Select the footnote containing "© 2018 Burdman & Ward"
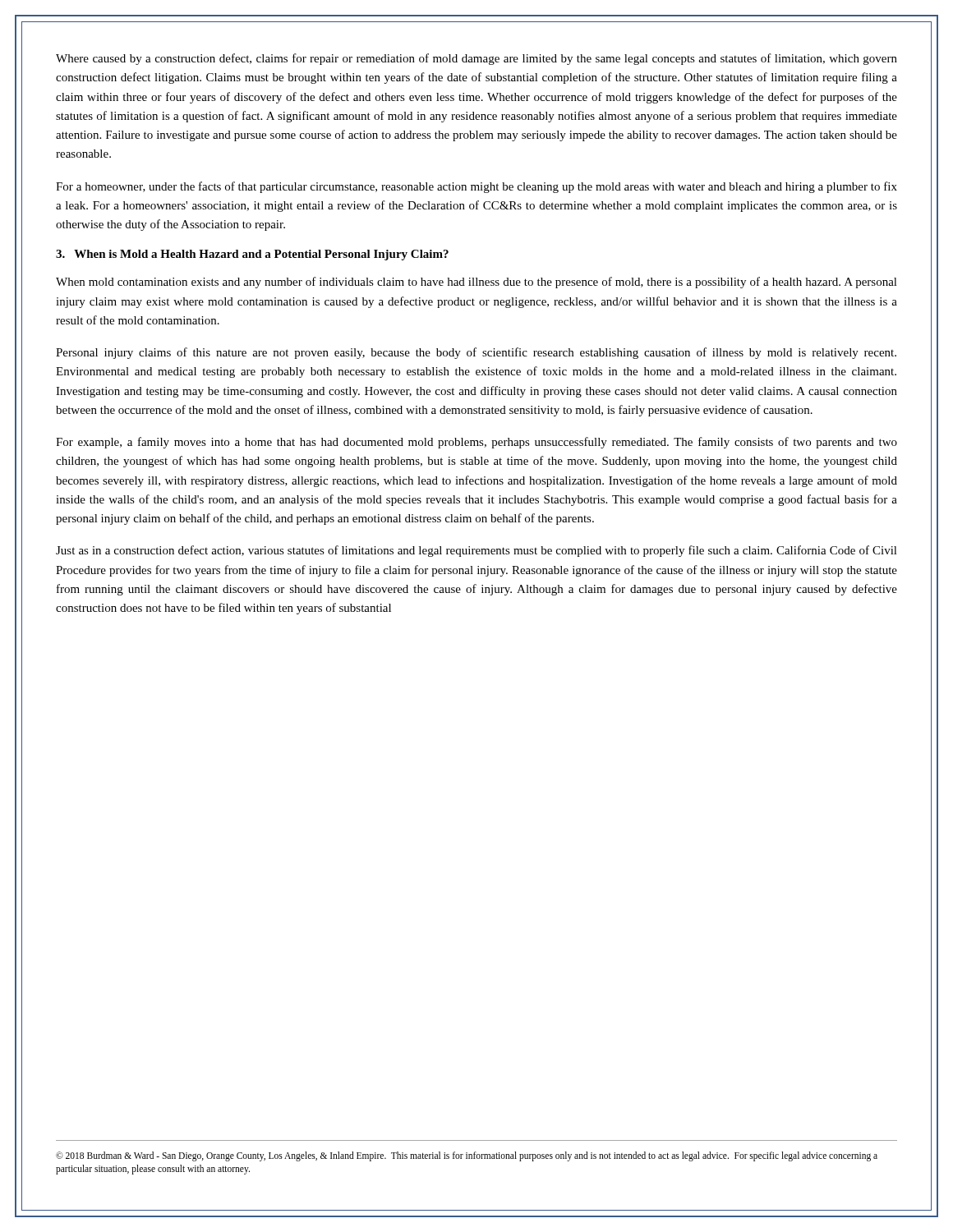Screen dimensions: 1232x953 point(467,1162)
